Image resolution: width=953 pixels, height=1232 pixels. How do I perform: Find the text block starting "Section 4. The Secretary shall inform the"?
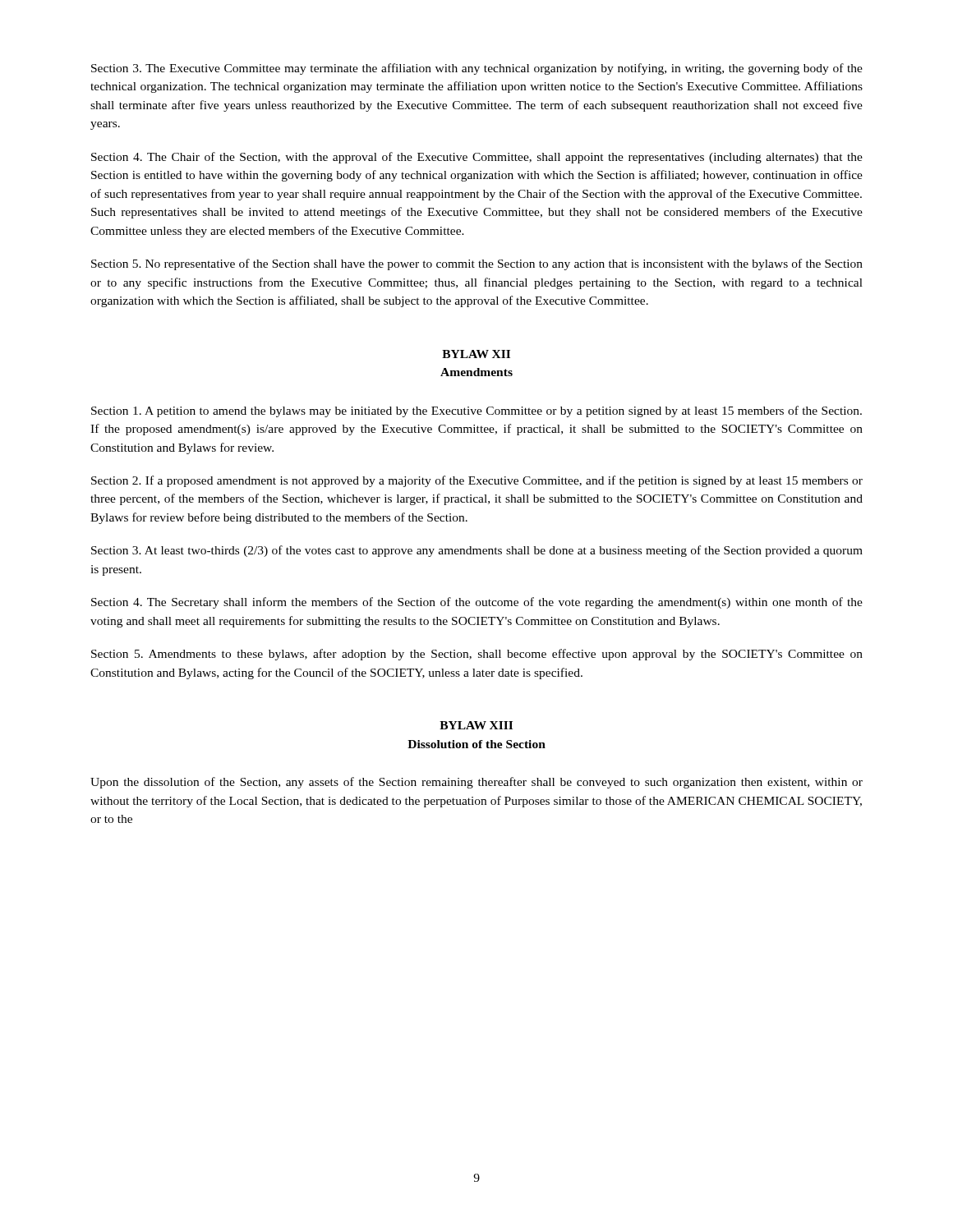(476, 611)
